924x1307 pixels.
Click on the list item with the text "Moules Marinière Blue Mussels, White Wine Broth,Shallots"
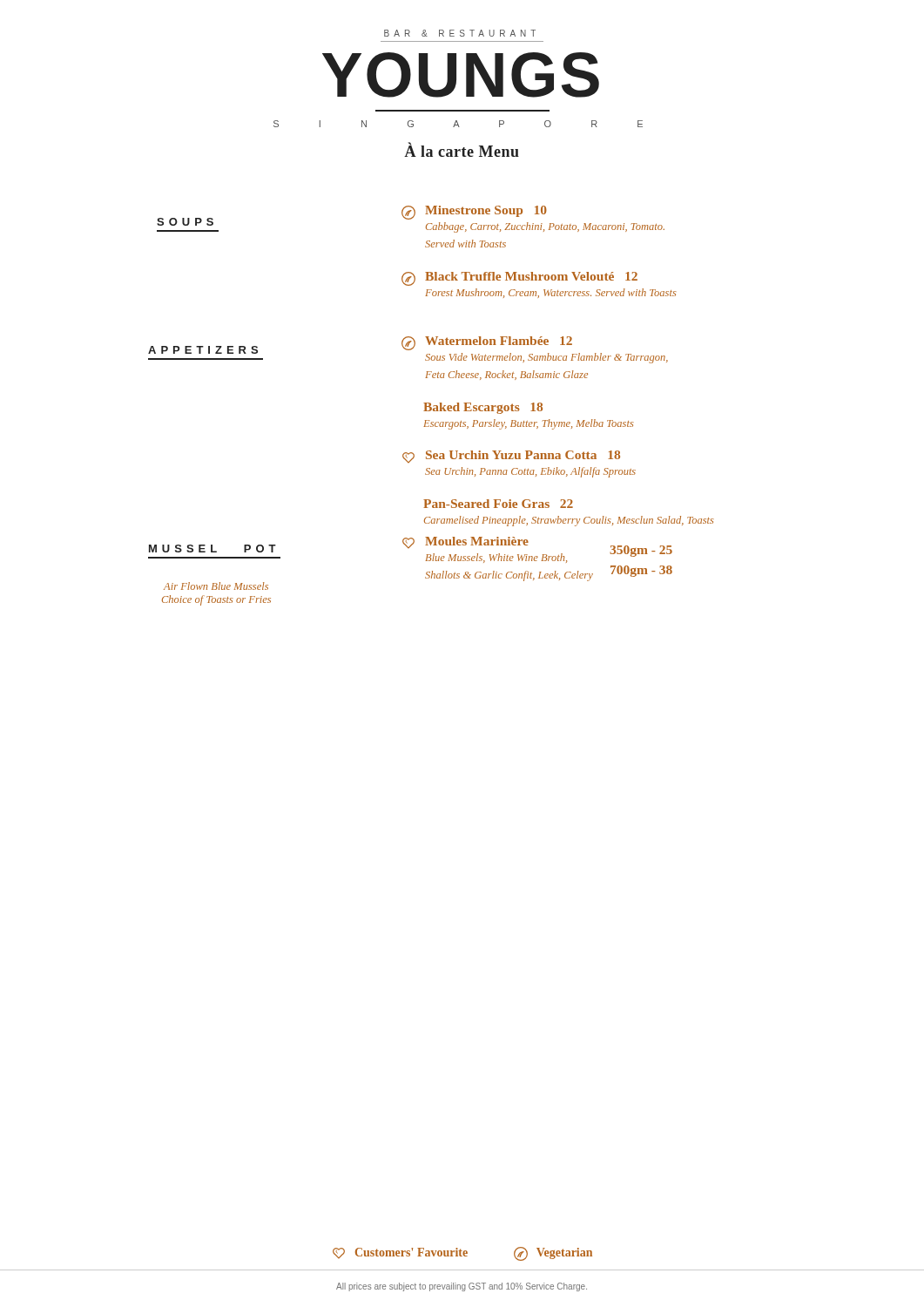pyautogui.click(x=497, y=558)
